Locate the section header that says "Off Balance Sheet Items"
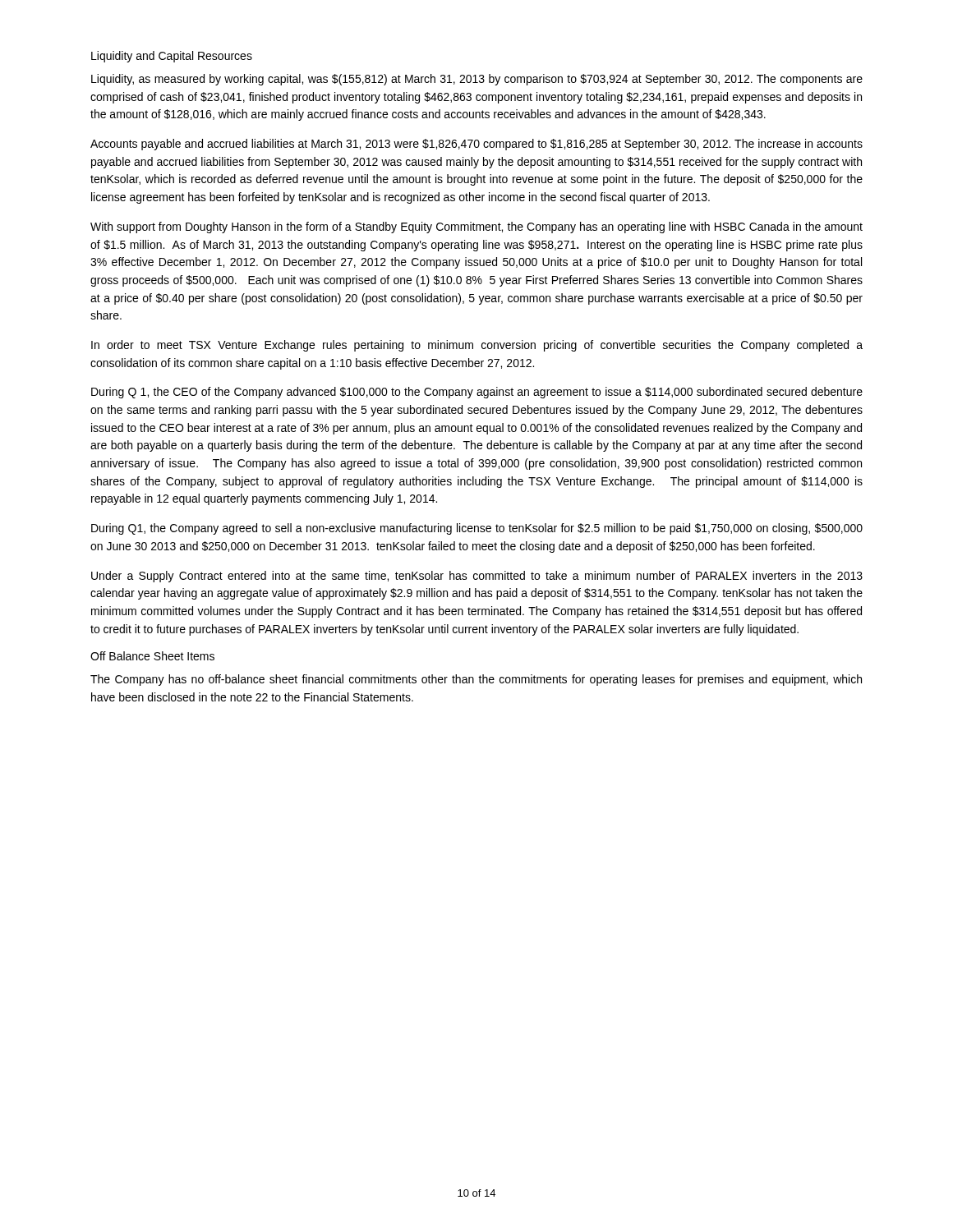Viewport: 953px width, 1232px height. point(153,656)
